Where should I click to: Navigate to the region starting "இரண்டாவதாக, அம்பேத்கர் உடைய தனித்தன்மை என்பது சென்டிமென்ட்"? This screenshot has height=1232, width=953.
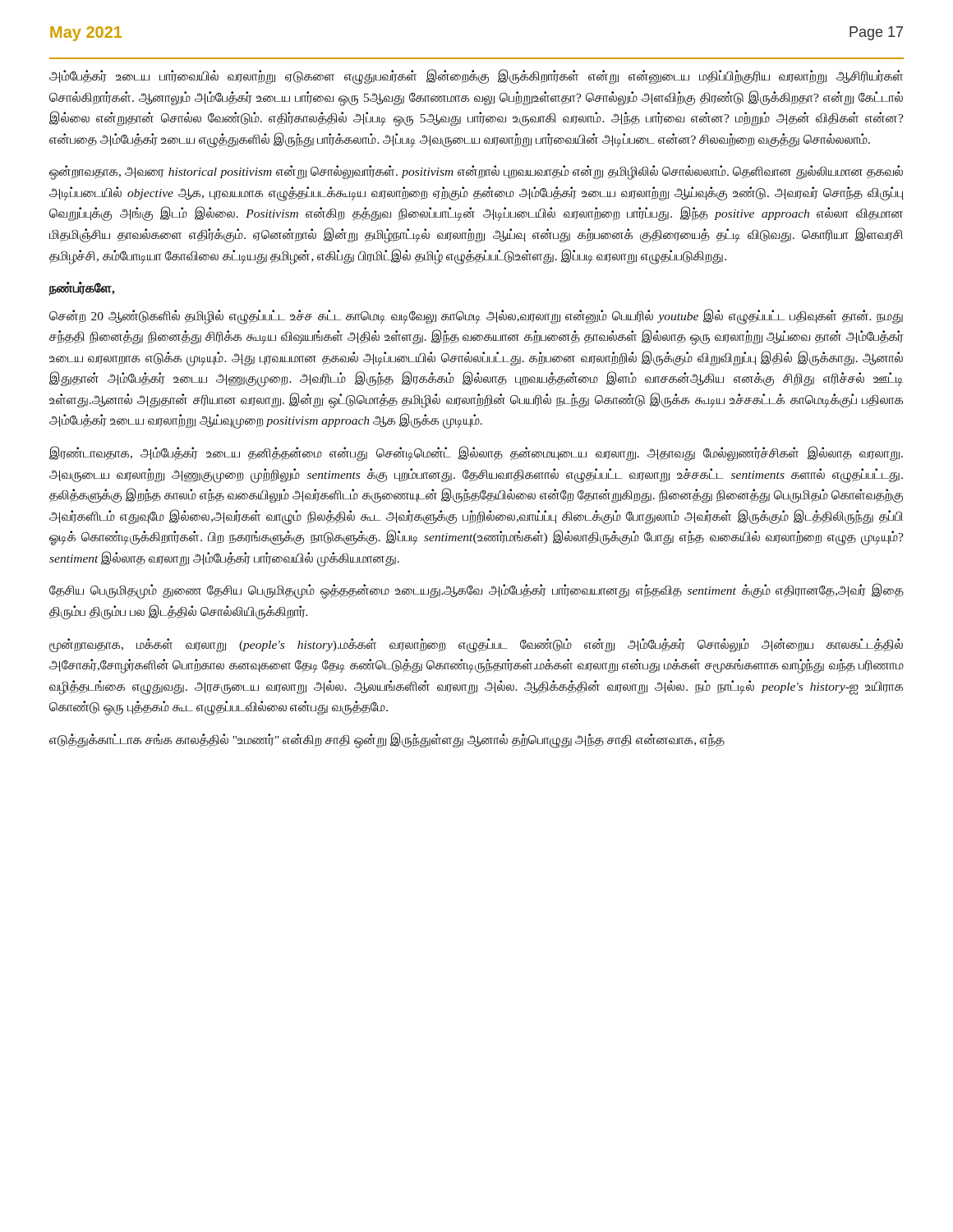(476, 505)
